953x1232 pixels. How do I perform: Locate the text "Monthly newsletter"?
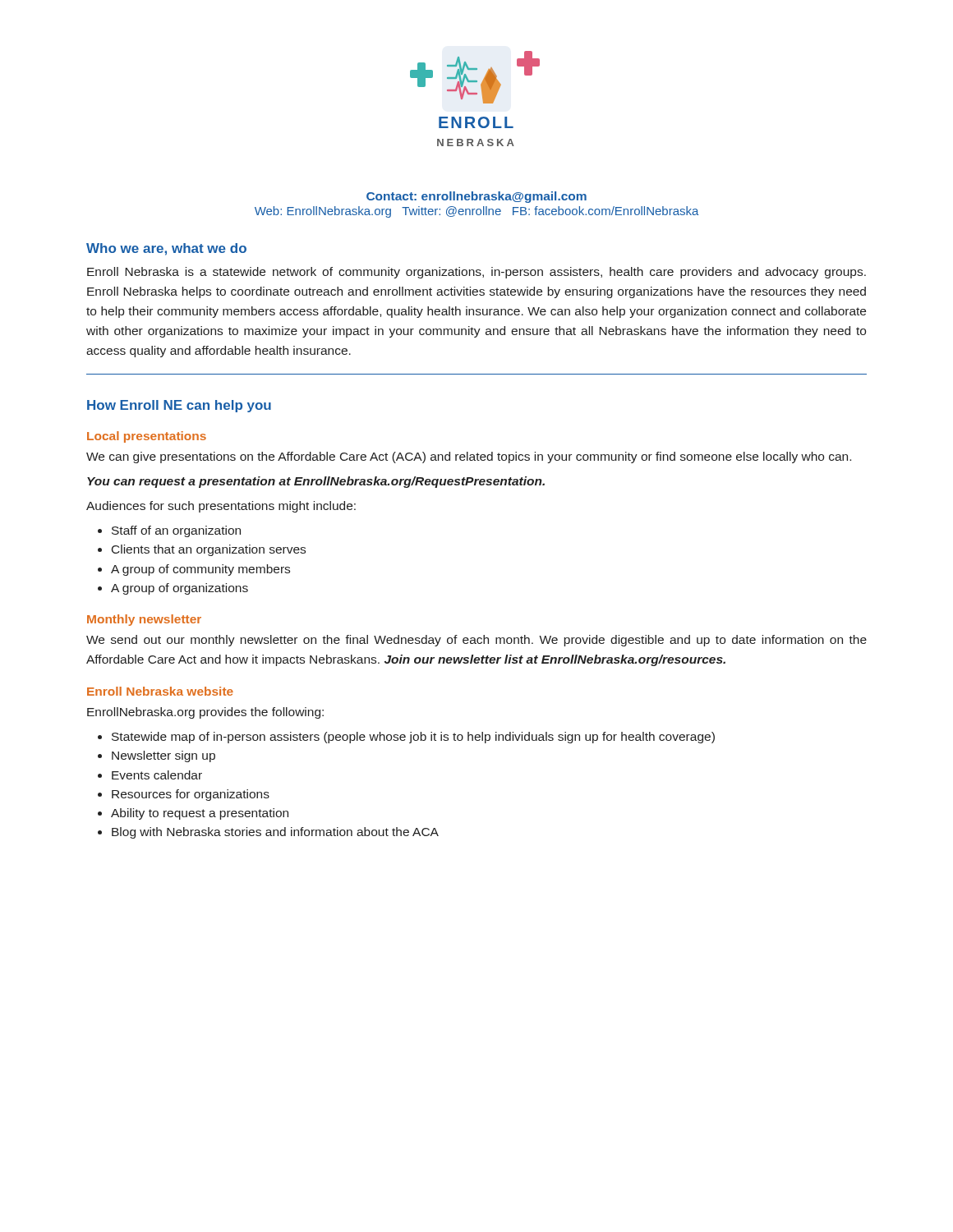click(x=144, y=619)
